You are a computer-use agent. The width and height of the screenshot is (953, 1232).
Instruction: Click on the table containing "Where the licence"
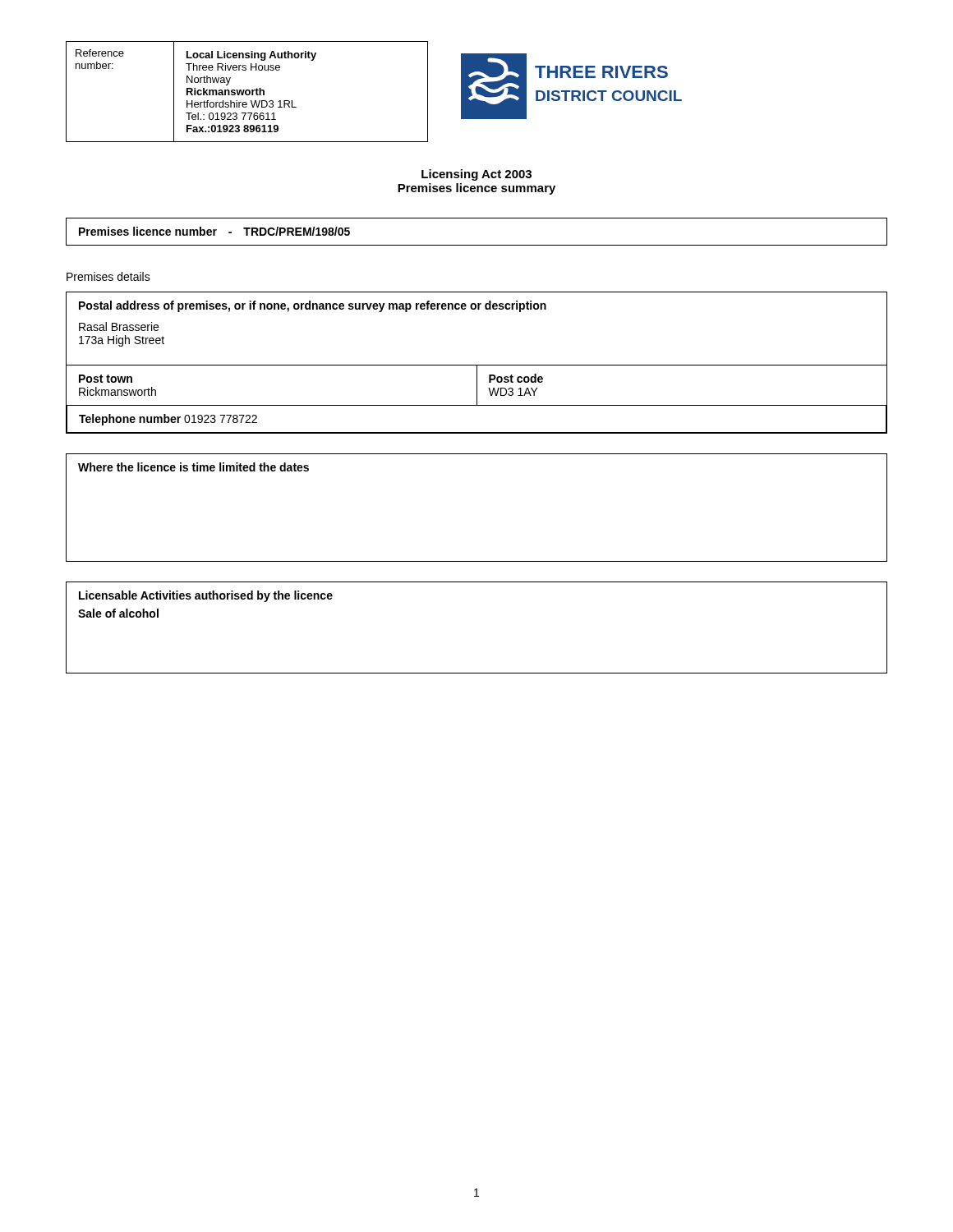[476, 508]
